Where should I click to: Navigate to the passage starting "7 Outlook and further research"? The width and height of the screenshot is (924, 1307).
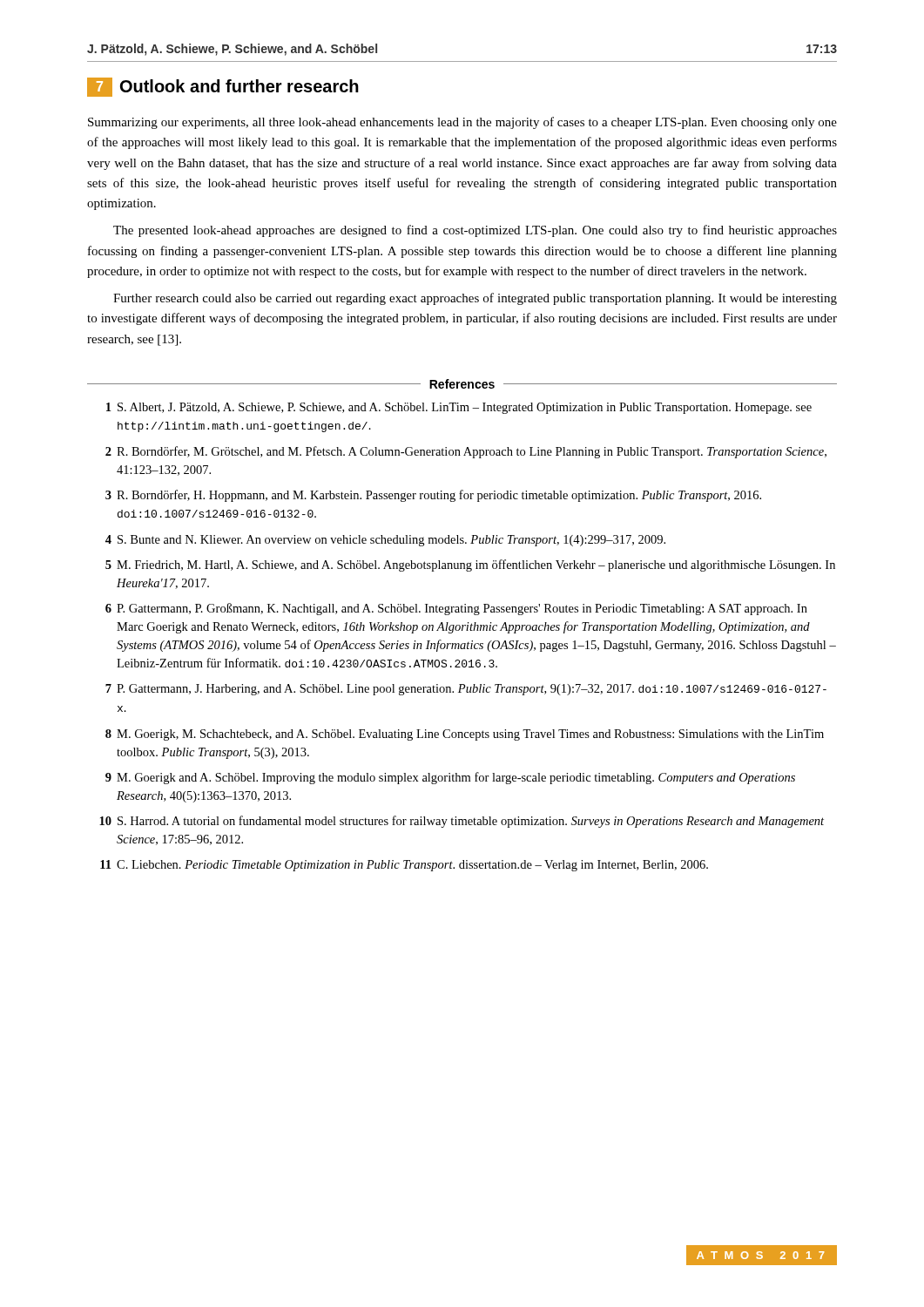point(223,87)
